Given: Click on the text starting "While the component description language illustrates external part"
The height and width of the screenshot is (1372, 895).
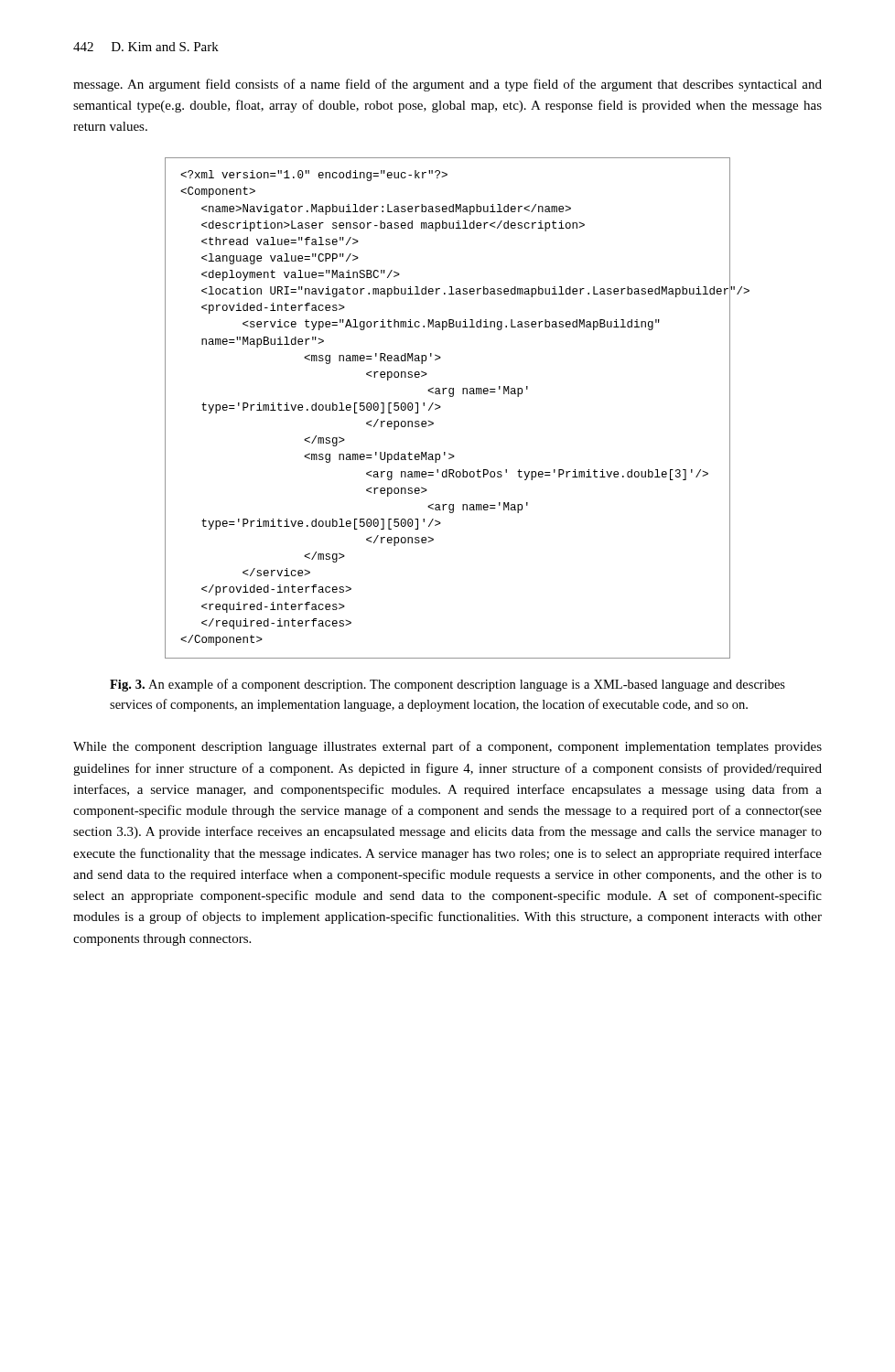Looking at the screenshot, I should [x=448, y=842].
